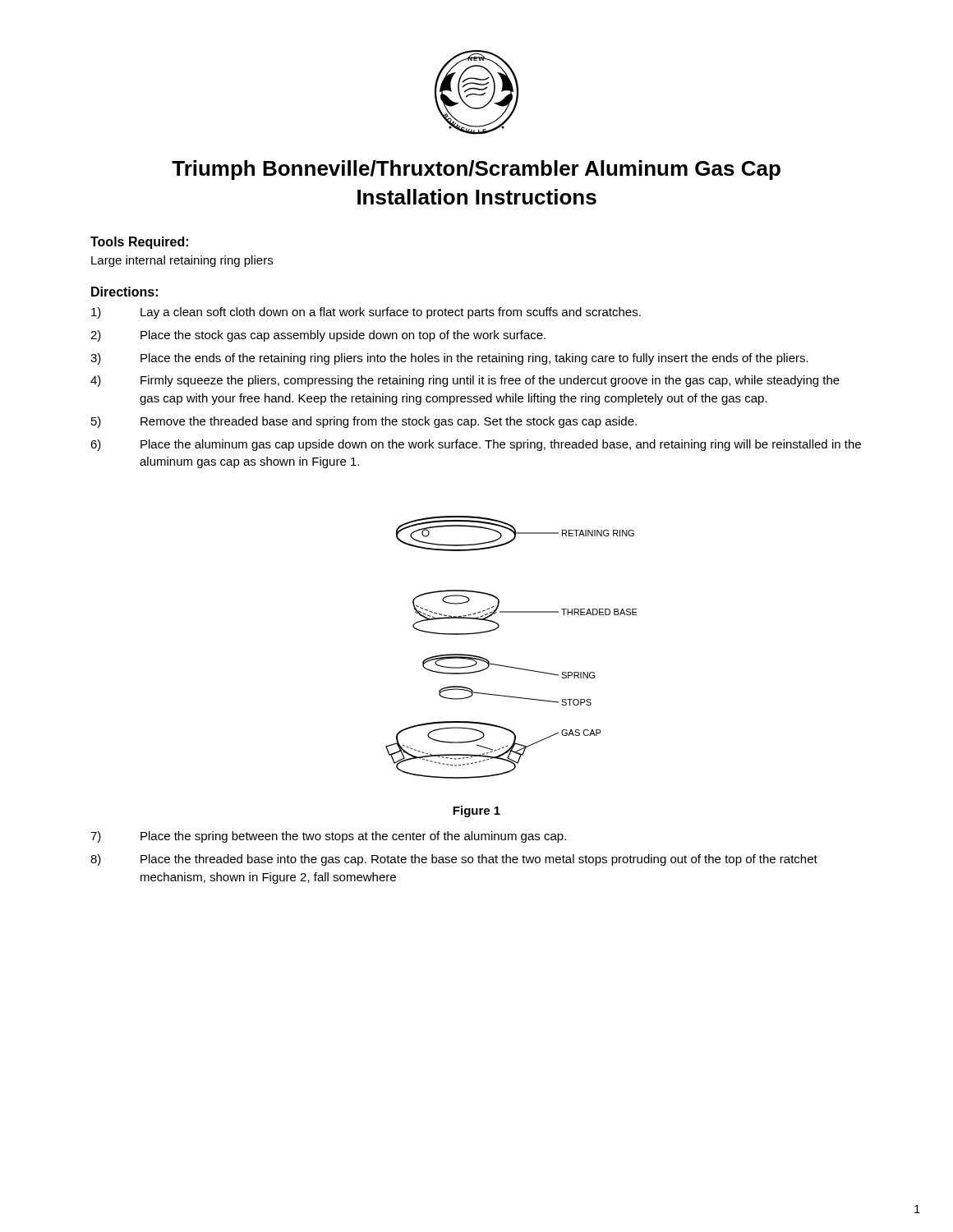Find the list item containing "3) Place the ends of"
Viewport: 953px width, 1232px height.
coord(476,358)
